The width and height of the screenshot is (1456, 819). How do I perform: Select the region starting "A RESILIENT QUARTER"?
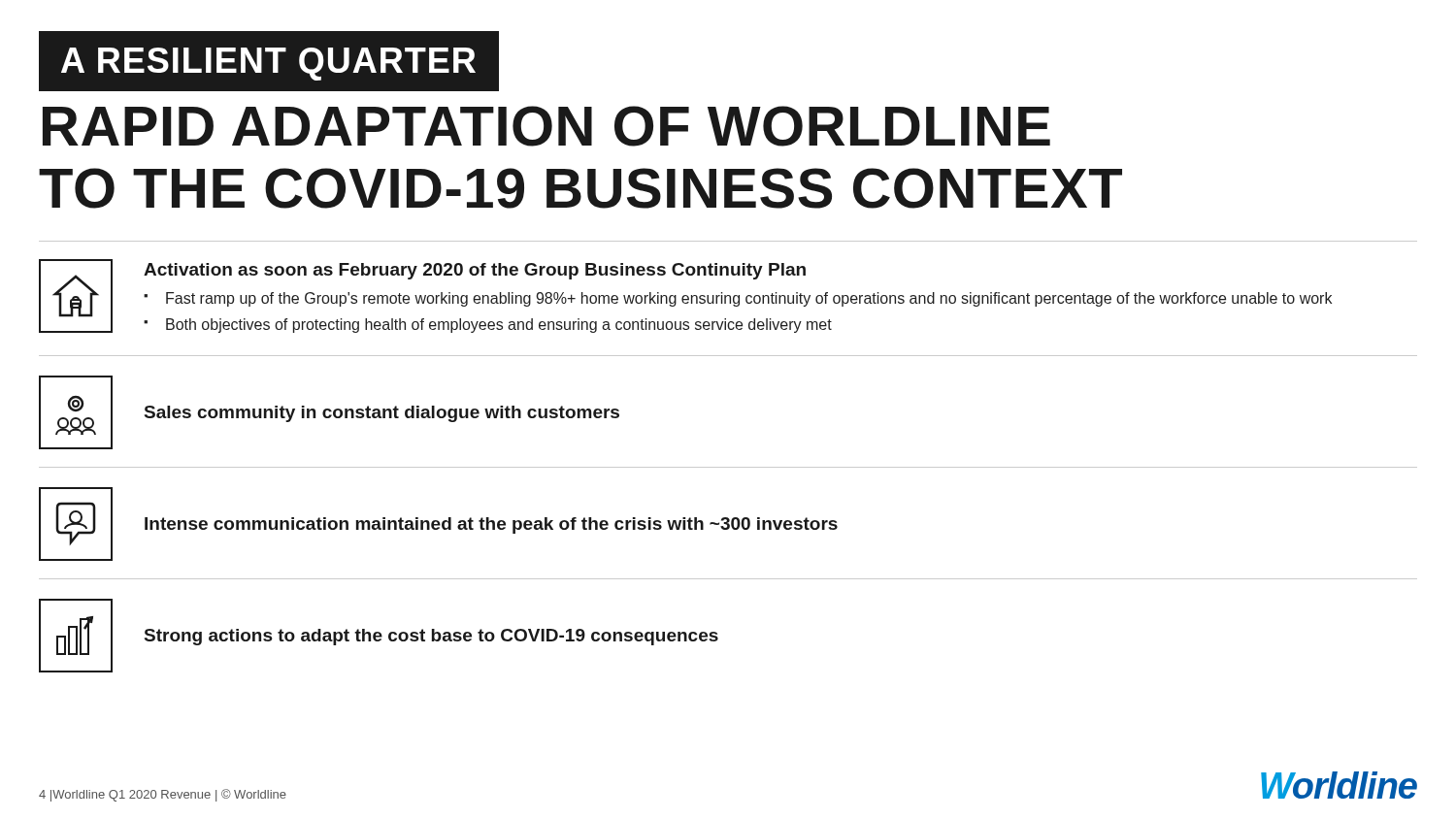(269, 61)
